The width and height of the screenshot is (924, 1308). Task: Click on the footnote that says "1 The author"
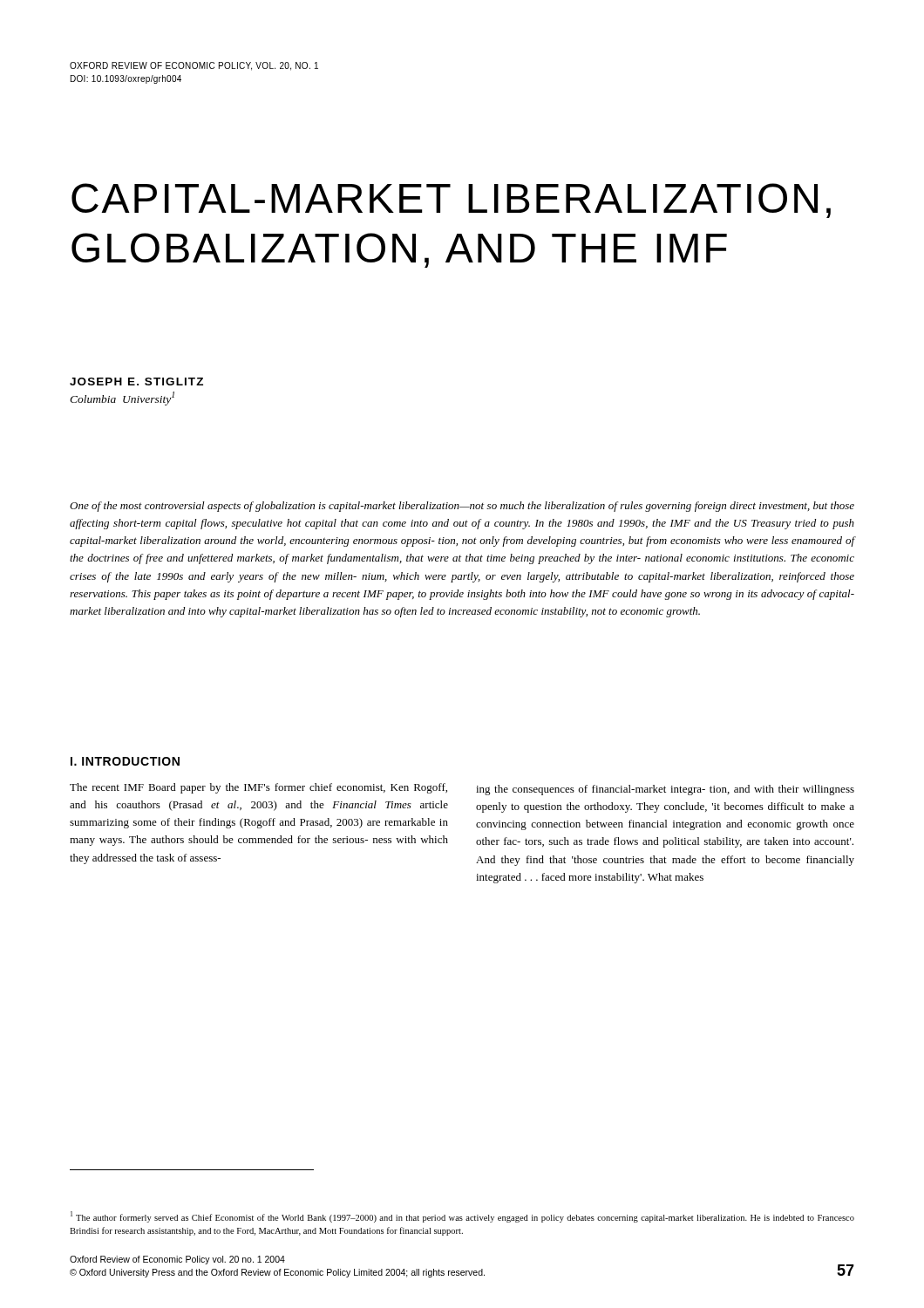coord(462,1223)
